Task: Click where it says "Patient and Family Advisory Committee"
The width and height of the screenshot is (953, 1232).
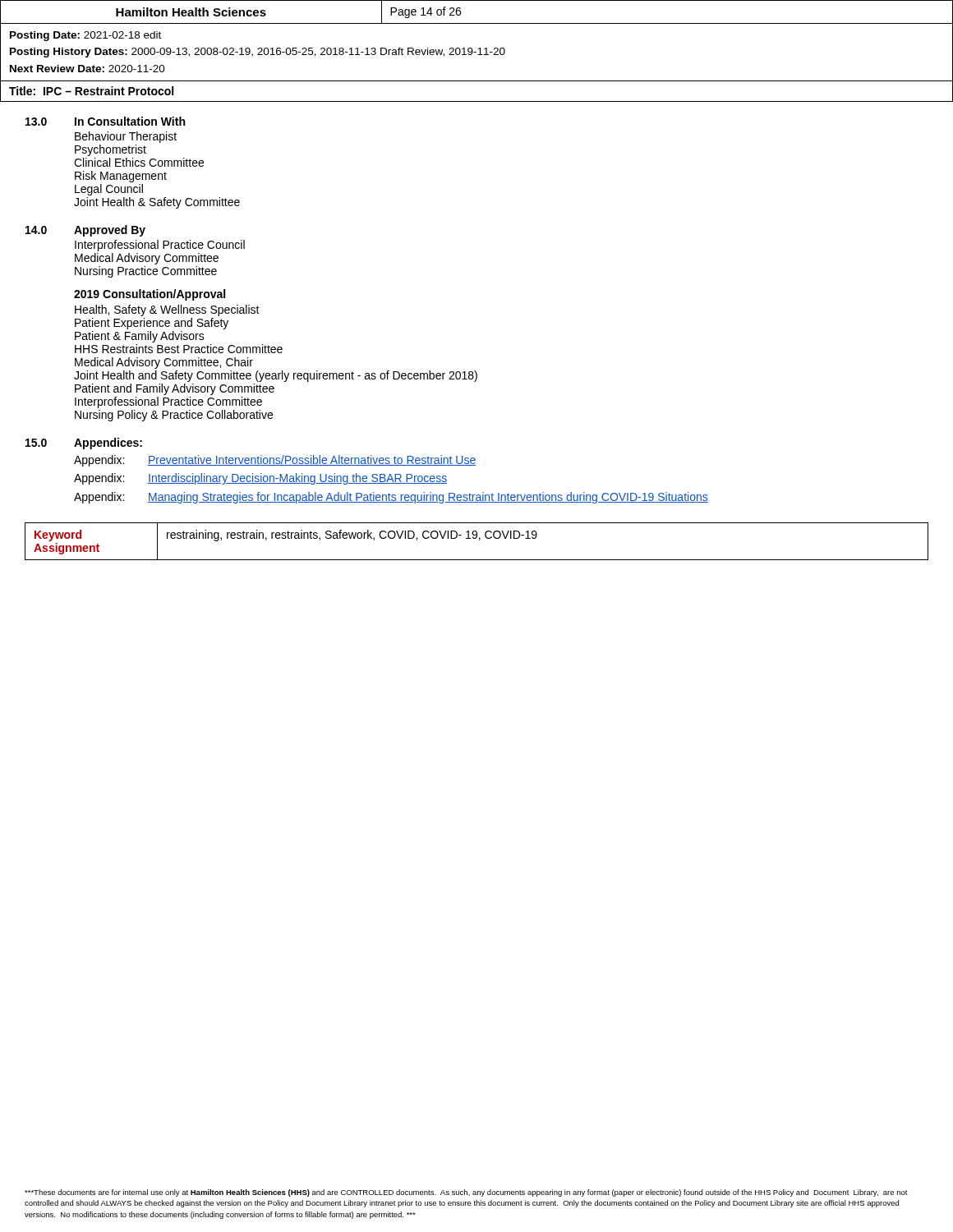Action: click(174, 388)
